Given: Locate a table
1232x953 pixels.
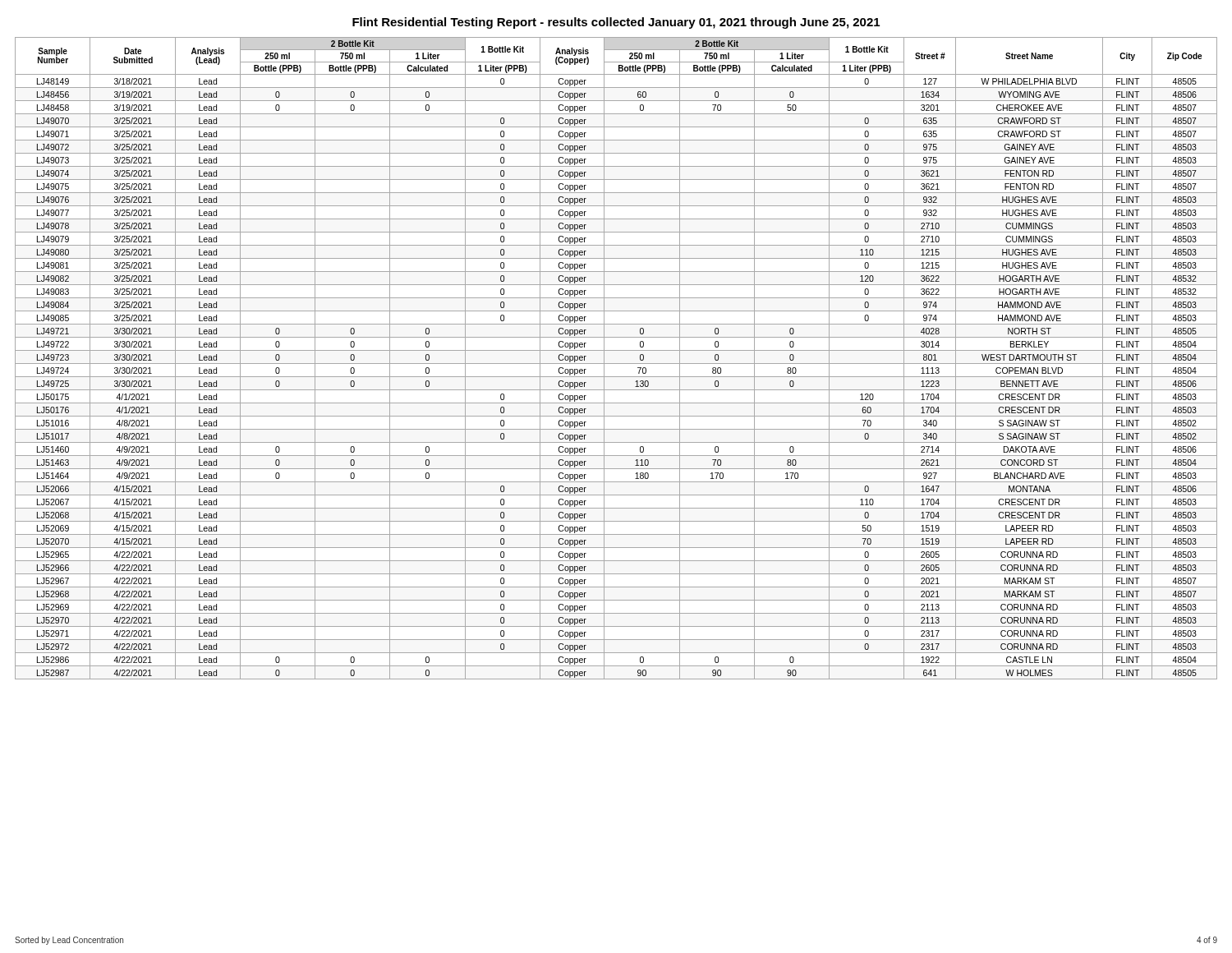Looking at the screenshot, I should (x=616, y=358).
